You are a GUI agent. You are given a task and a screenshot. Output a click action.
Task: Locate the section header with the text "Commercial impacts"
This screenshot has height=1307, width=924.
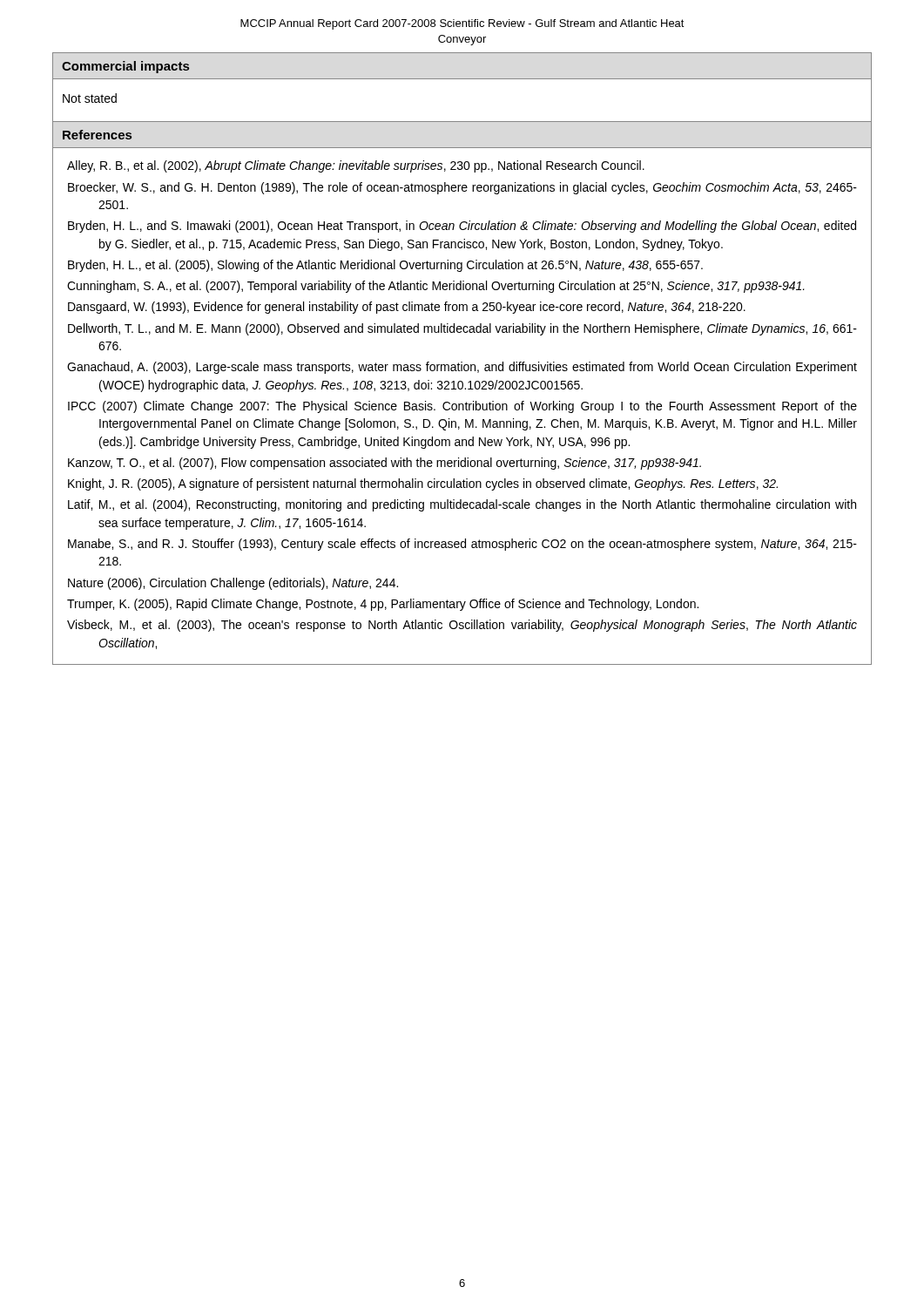pos(126,66)
